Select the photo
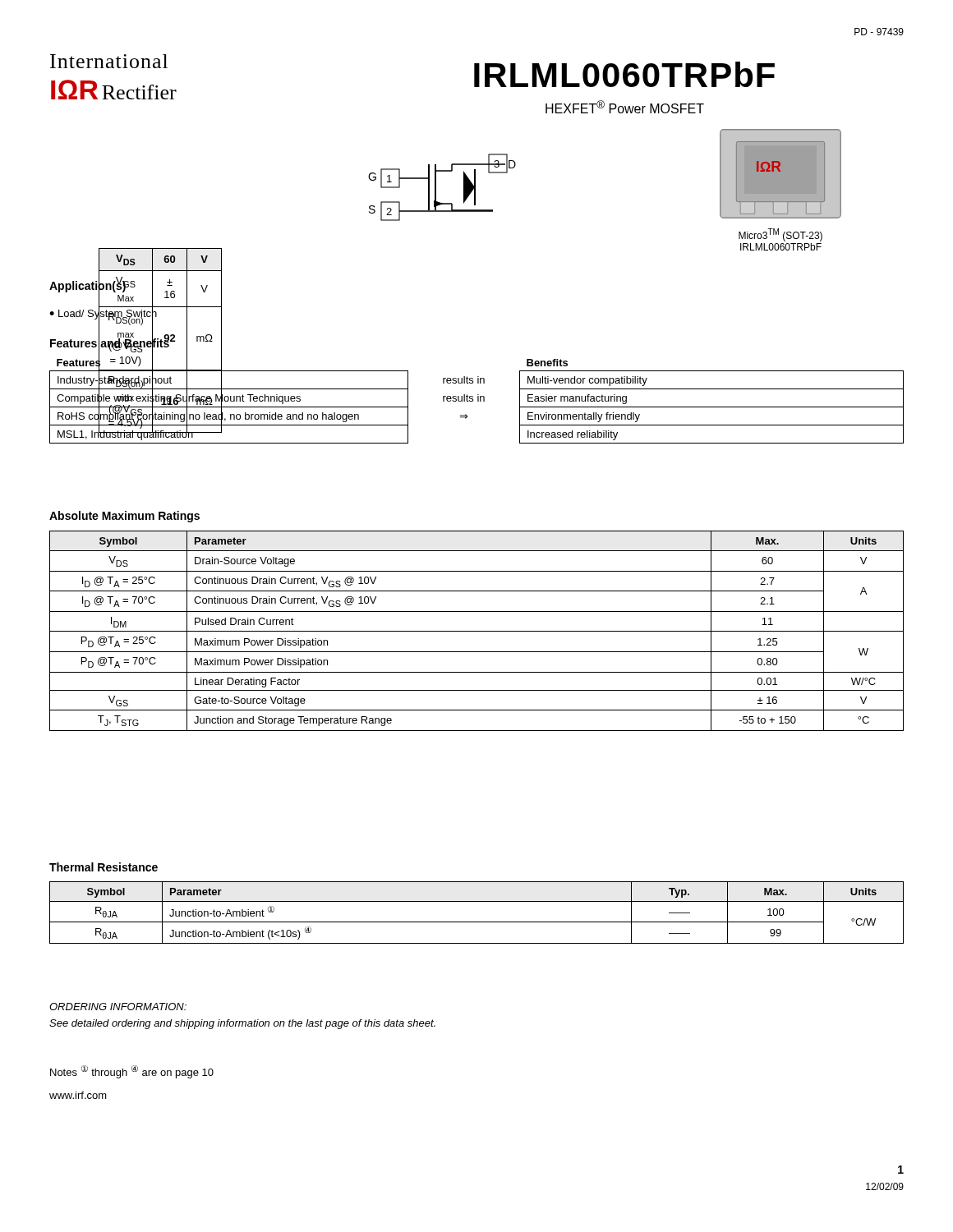This screenshot has width=953, height=1232. tap(781, 187)
